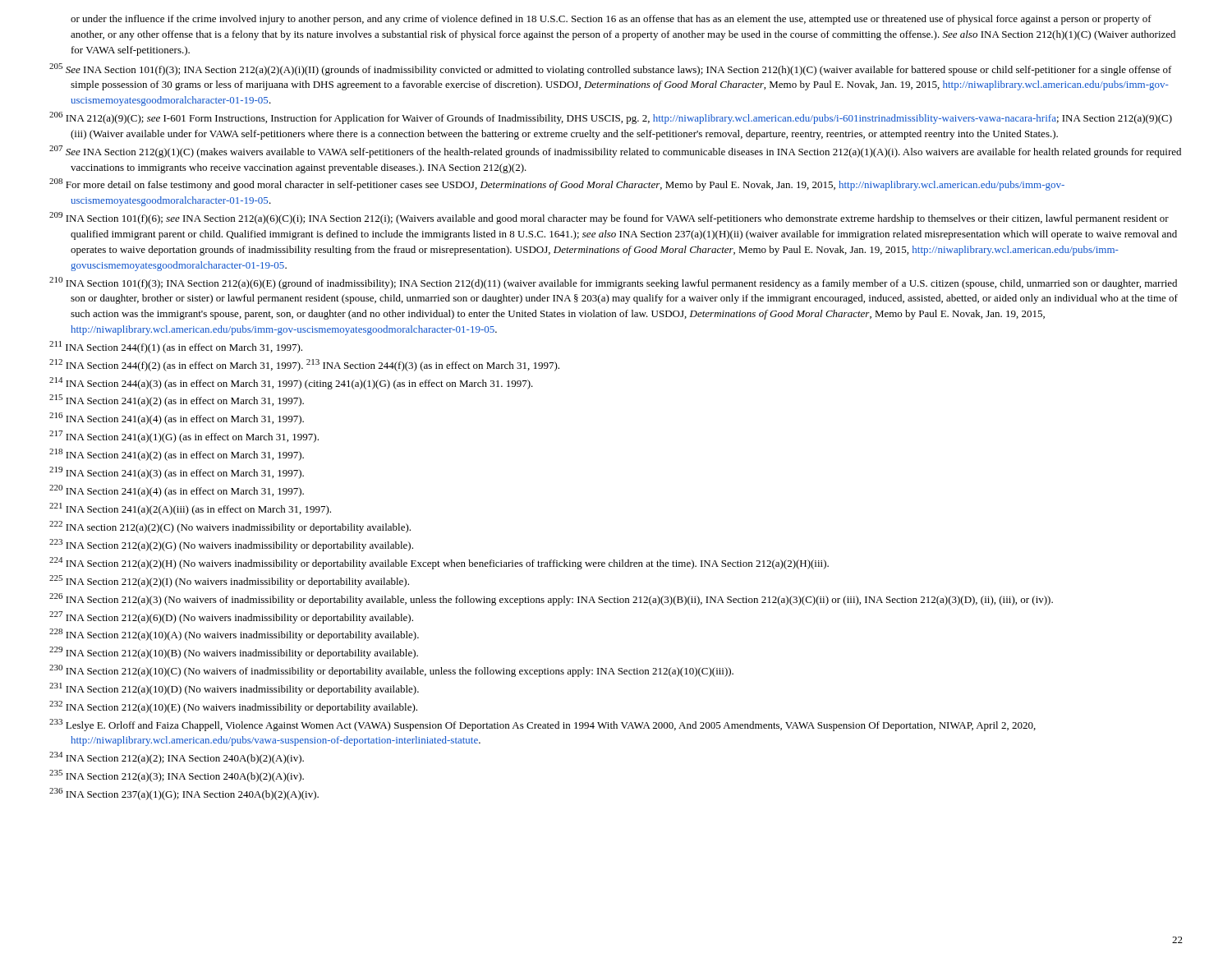Select the passage starting "229 INA Section"

coord(234,653)
